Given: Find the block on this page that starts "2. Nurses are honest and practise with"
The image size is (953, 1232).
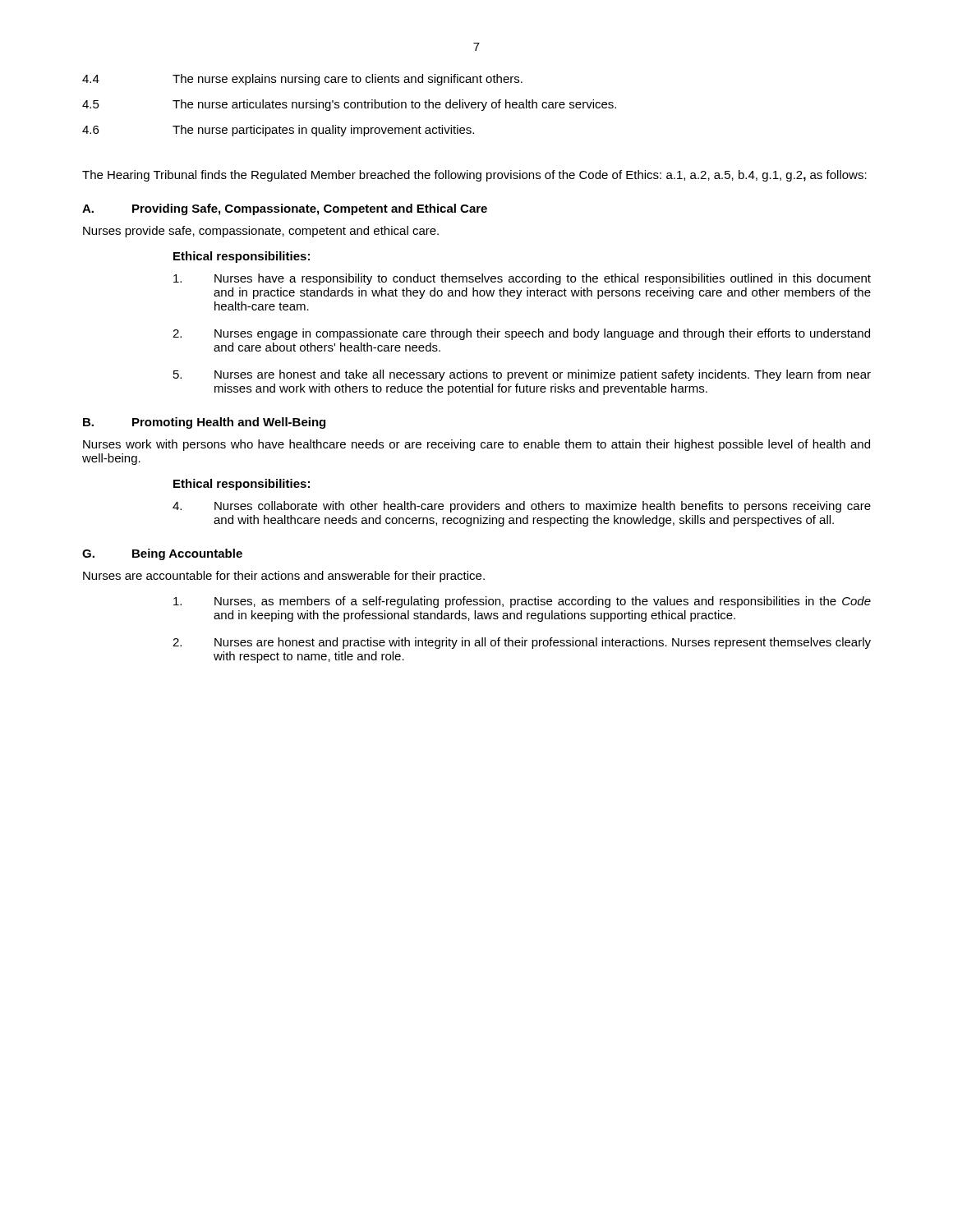Looking at the screenshot, I should click(522, 649).
